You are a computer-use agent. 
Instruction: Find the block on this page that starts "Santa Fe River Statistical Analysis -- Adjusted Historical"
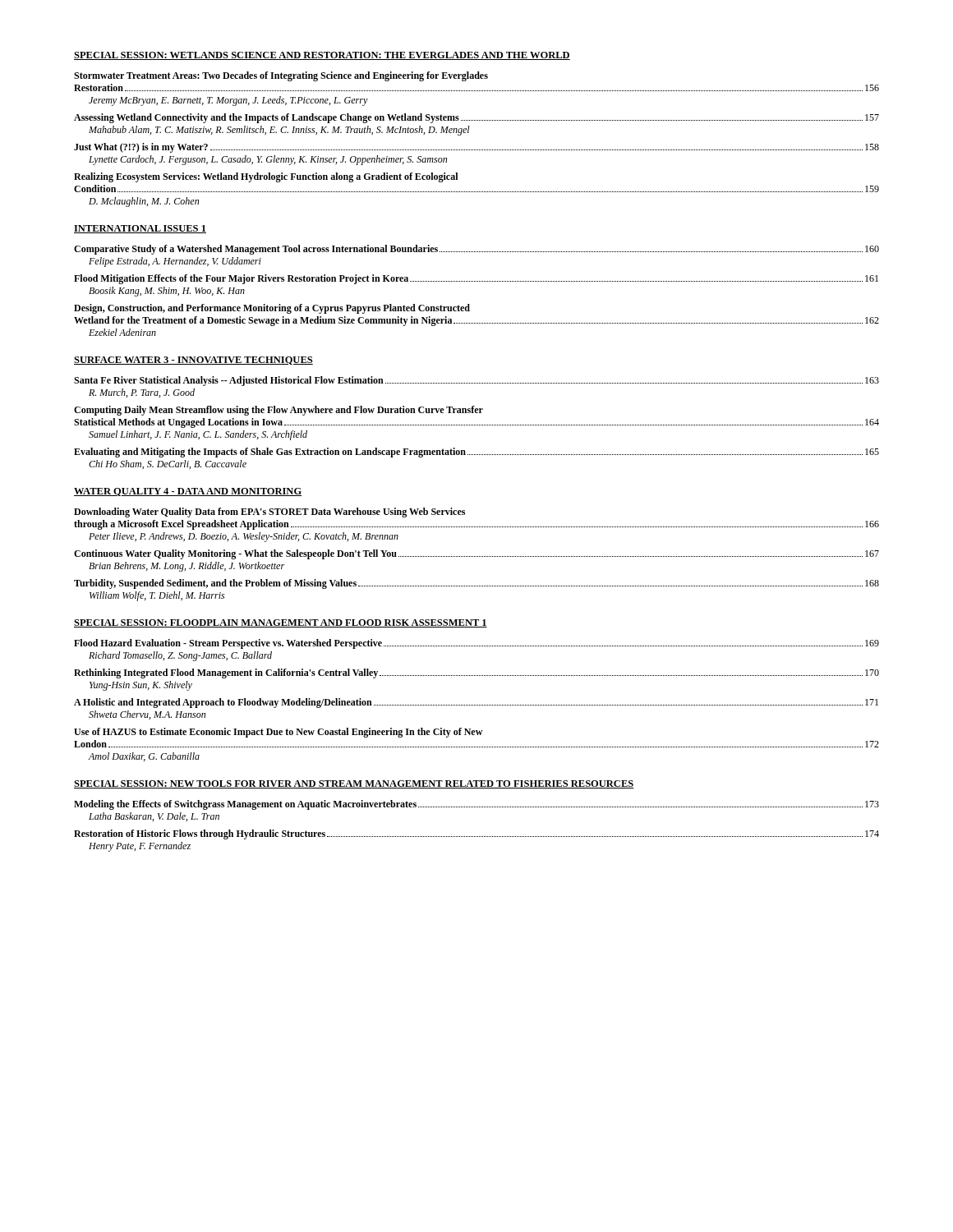coord(476,387)
